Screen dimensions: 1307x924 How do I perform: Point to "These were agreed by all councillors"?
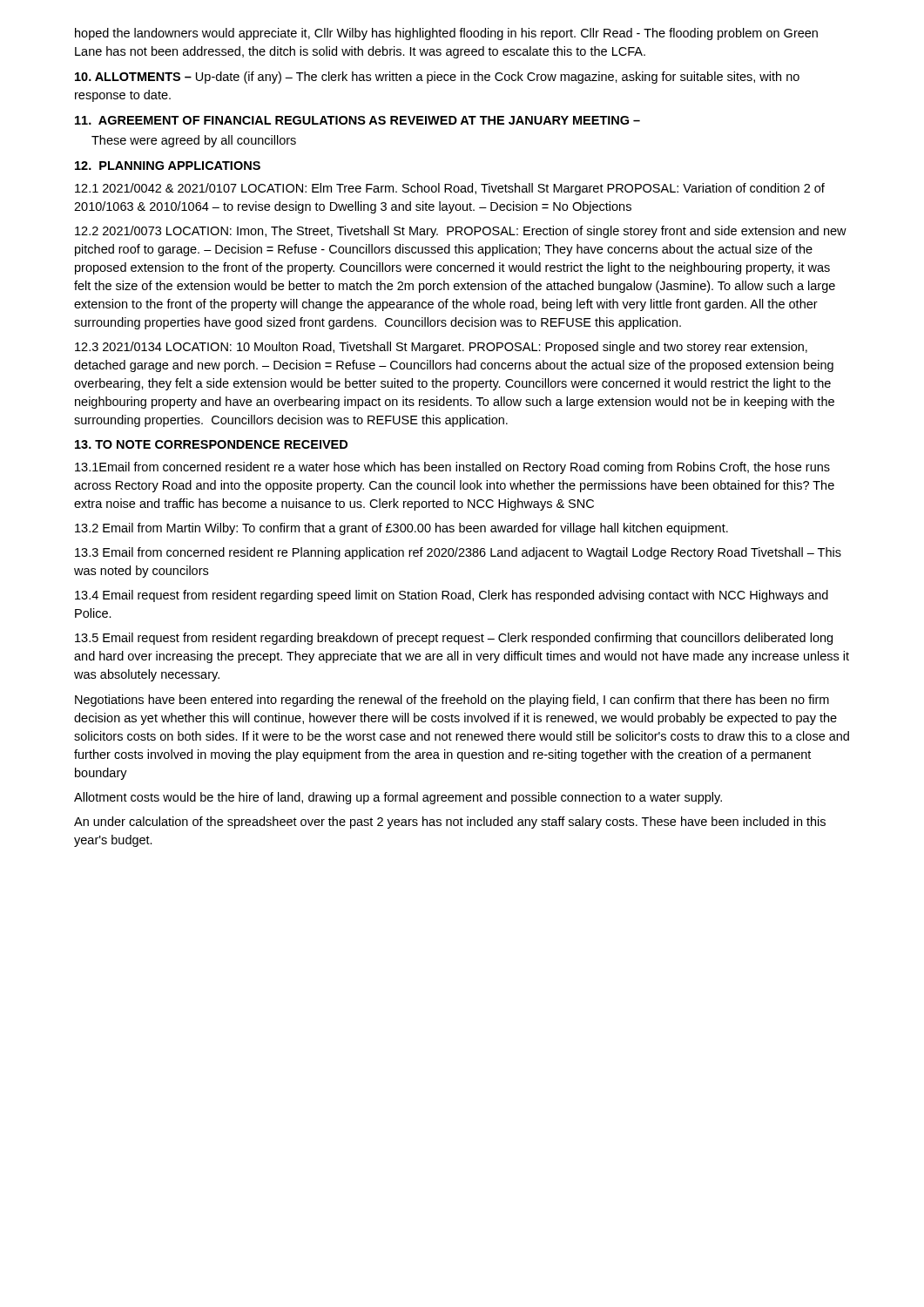point(194,140)
